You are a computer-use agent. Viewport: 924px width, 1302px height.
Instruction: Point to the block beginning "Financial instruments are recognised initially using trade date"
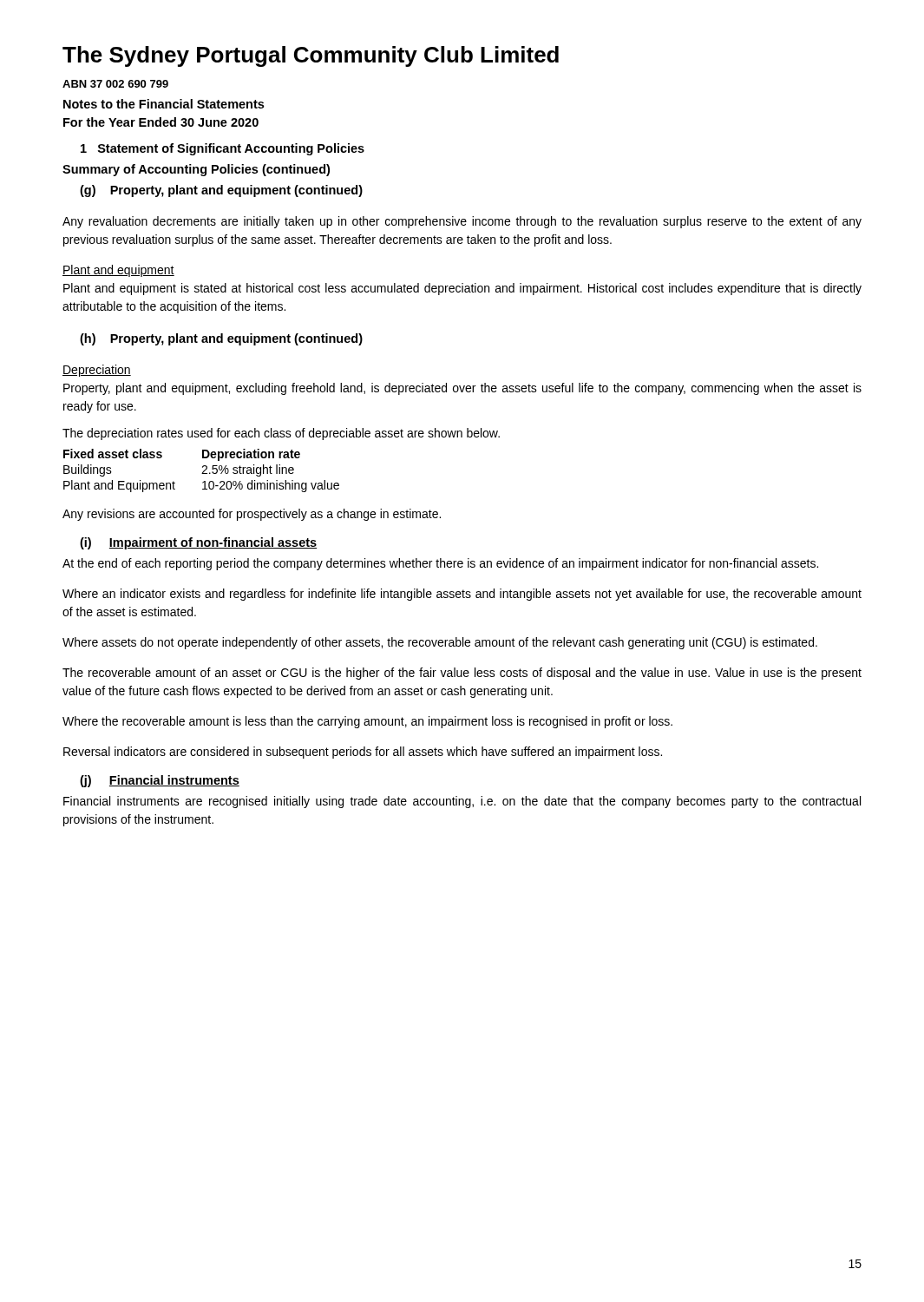pos(462,810)
